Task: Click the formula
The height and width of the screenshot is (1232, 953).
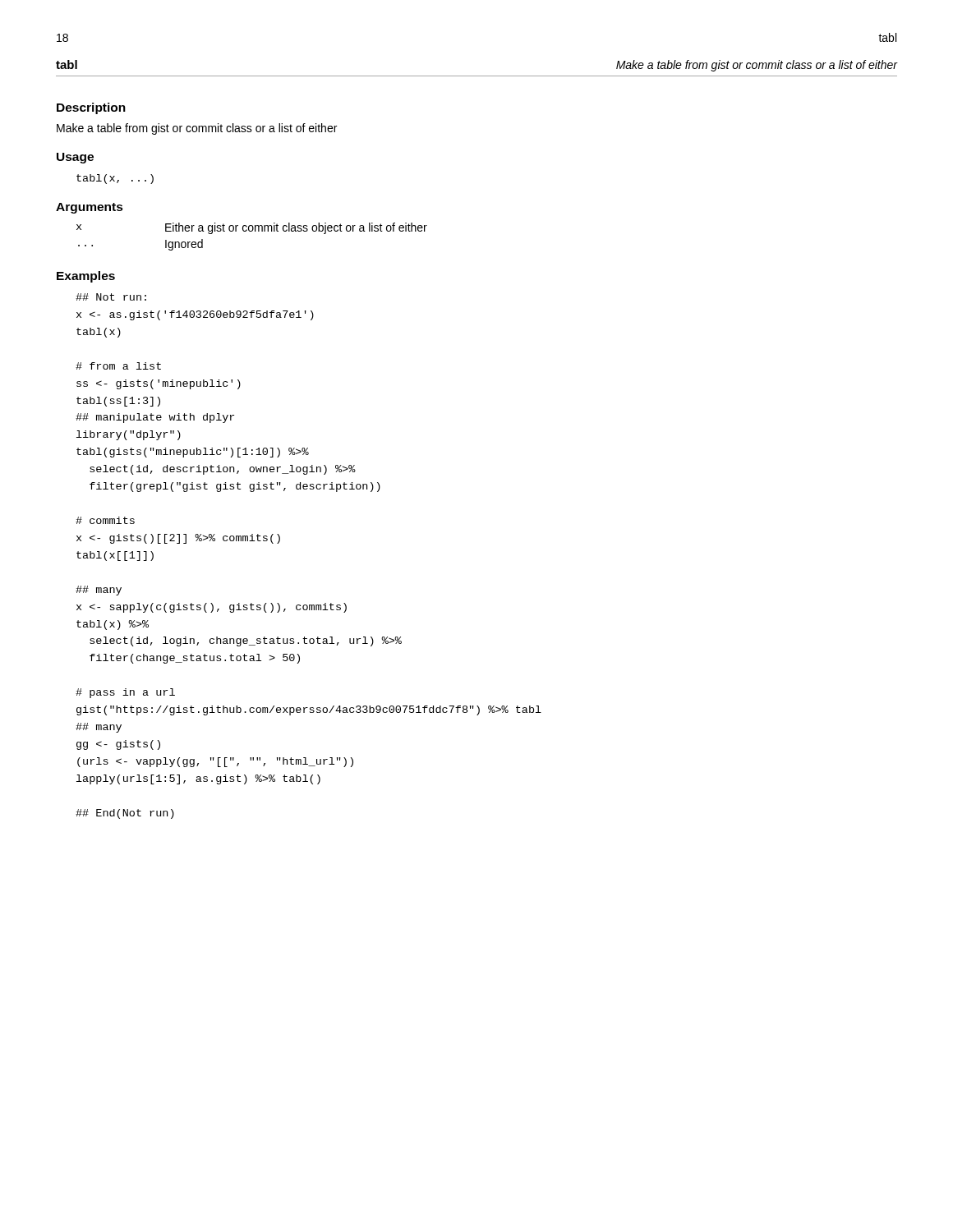Action: (x=116, y=179)
